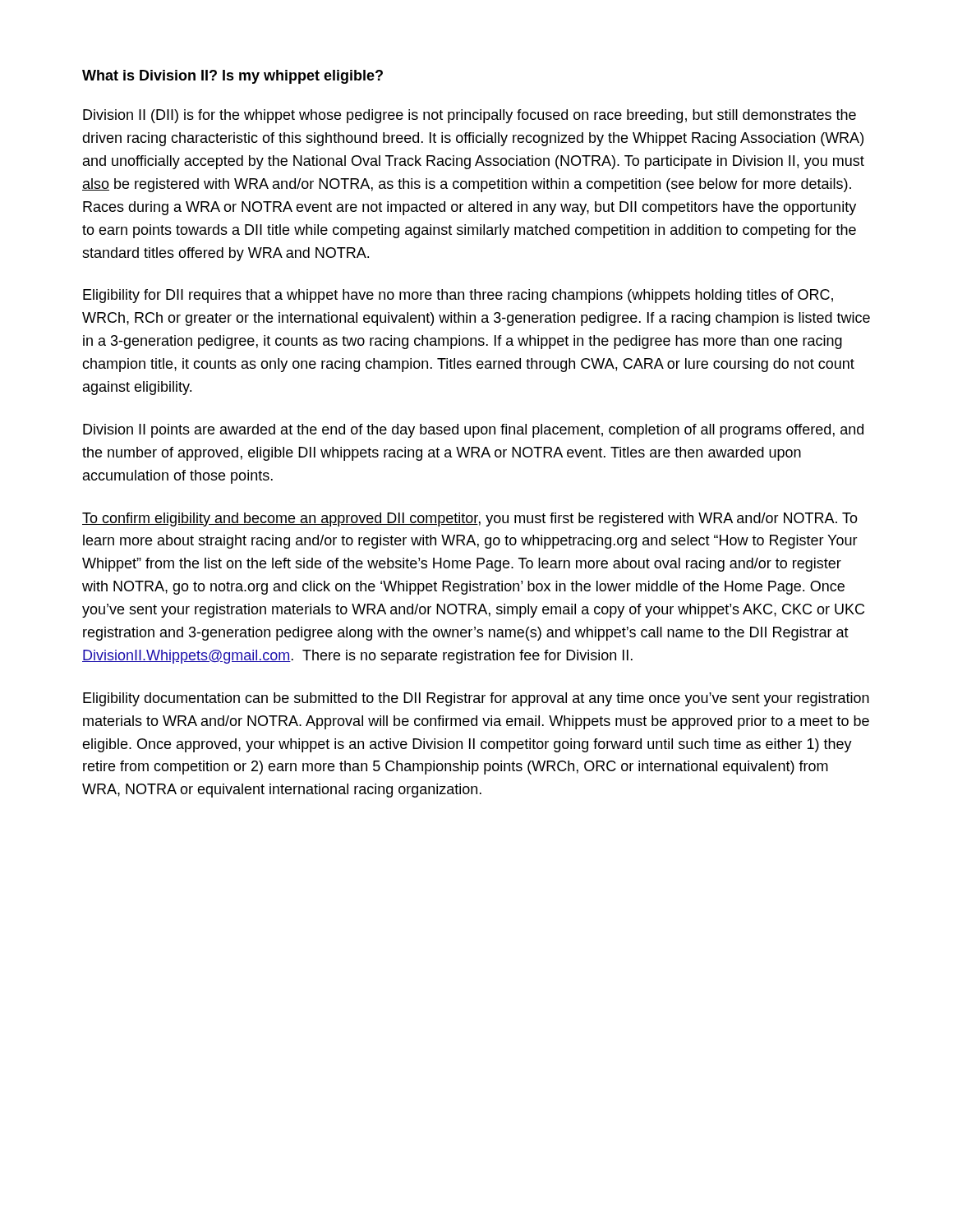The height and width of the screenshot is (1232, 953).
Task: Click on the block starting "Eligibility documentation can"
Action: coord(476,744)
